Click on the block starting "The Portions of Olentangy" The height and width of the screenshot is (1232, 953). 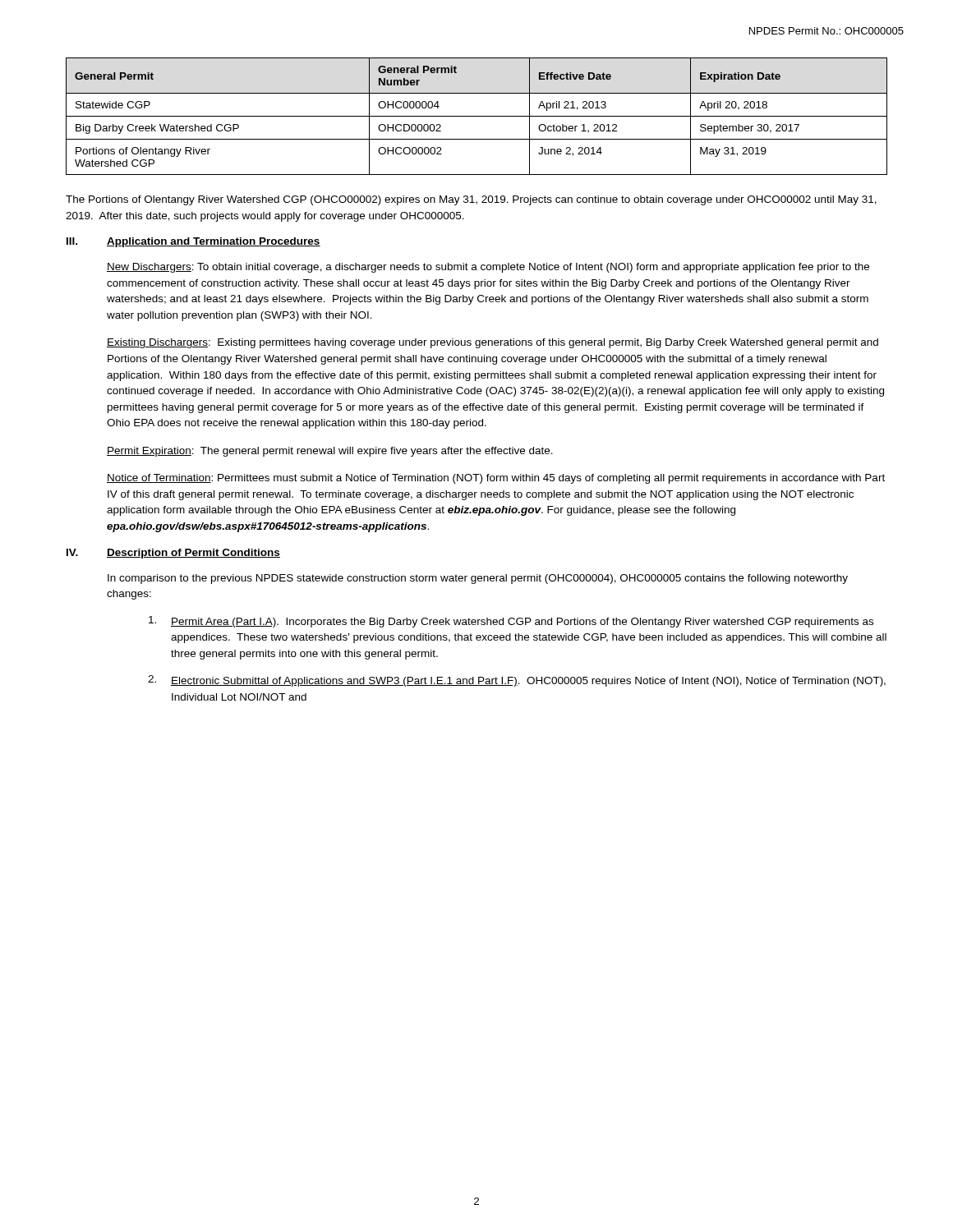coord(471,207)
